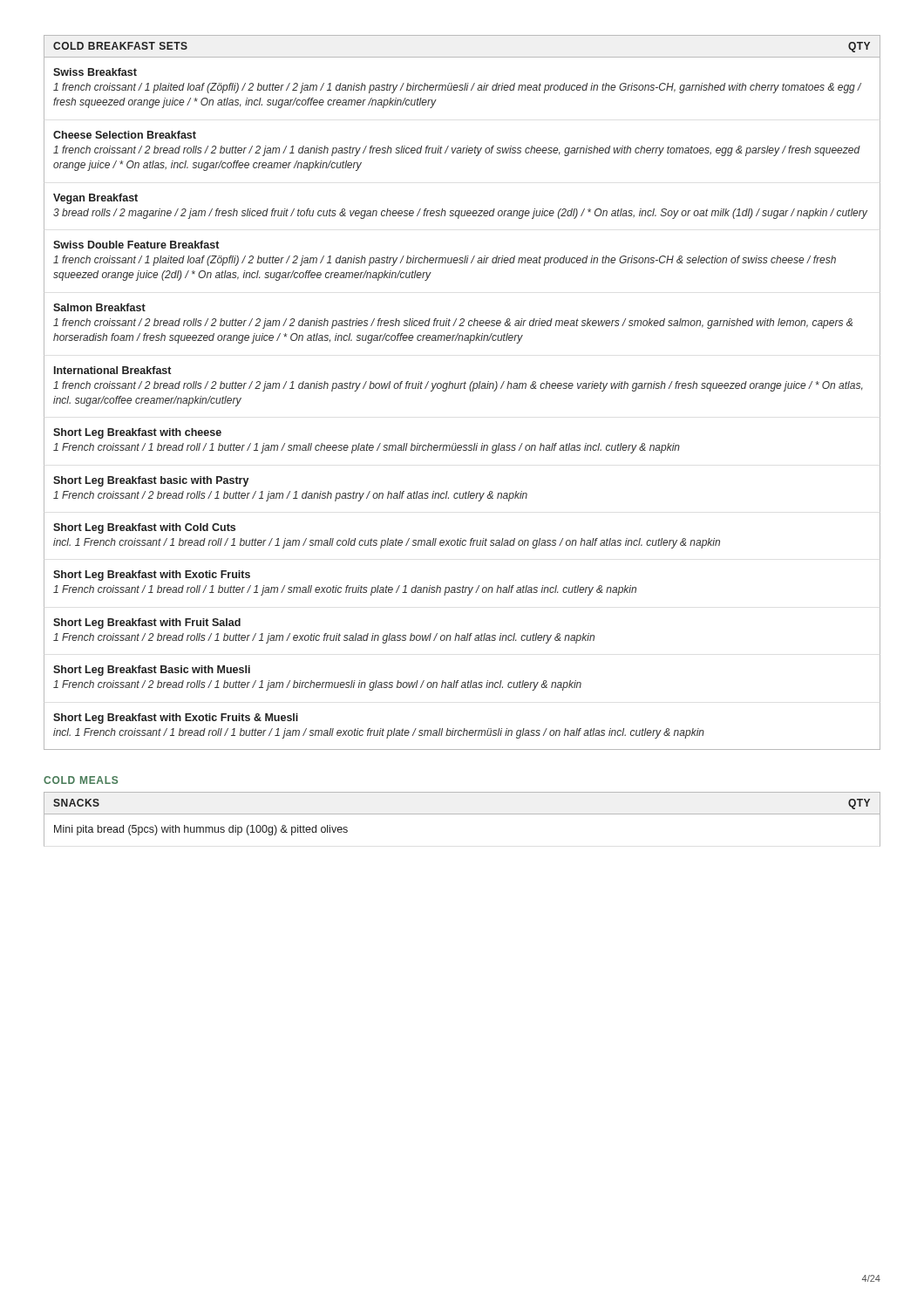Select the list item that says "Swiss Double Feature Breakfast"
The width and height of the screenshot is (924, 1308).
click(x=462, y=261)
